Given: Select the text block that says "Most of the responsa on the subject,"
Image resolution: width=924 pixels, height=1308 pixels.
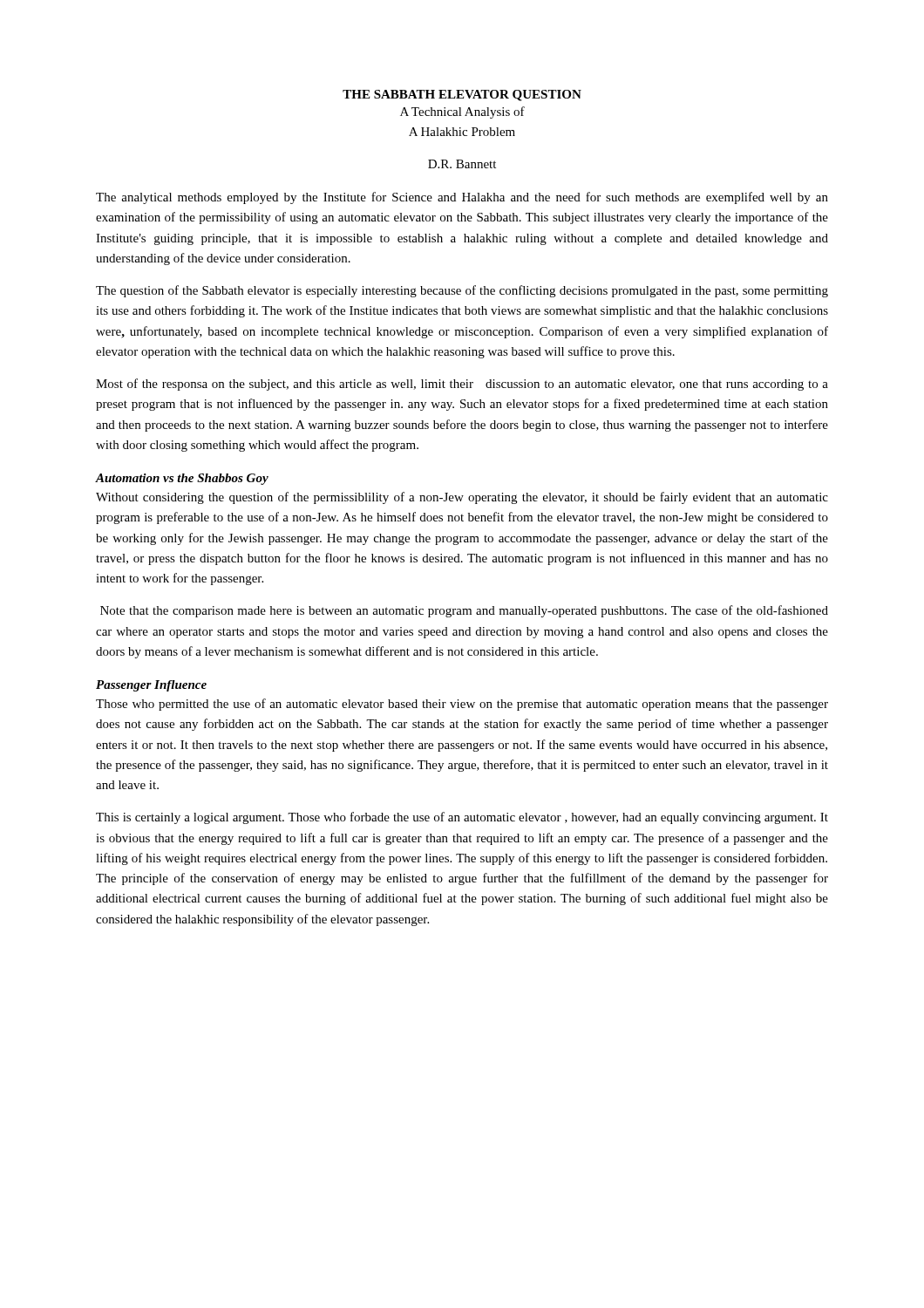Looking at the screenshot, I should point(462,414).
